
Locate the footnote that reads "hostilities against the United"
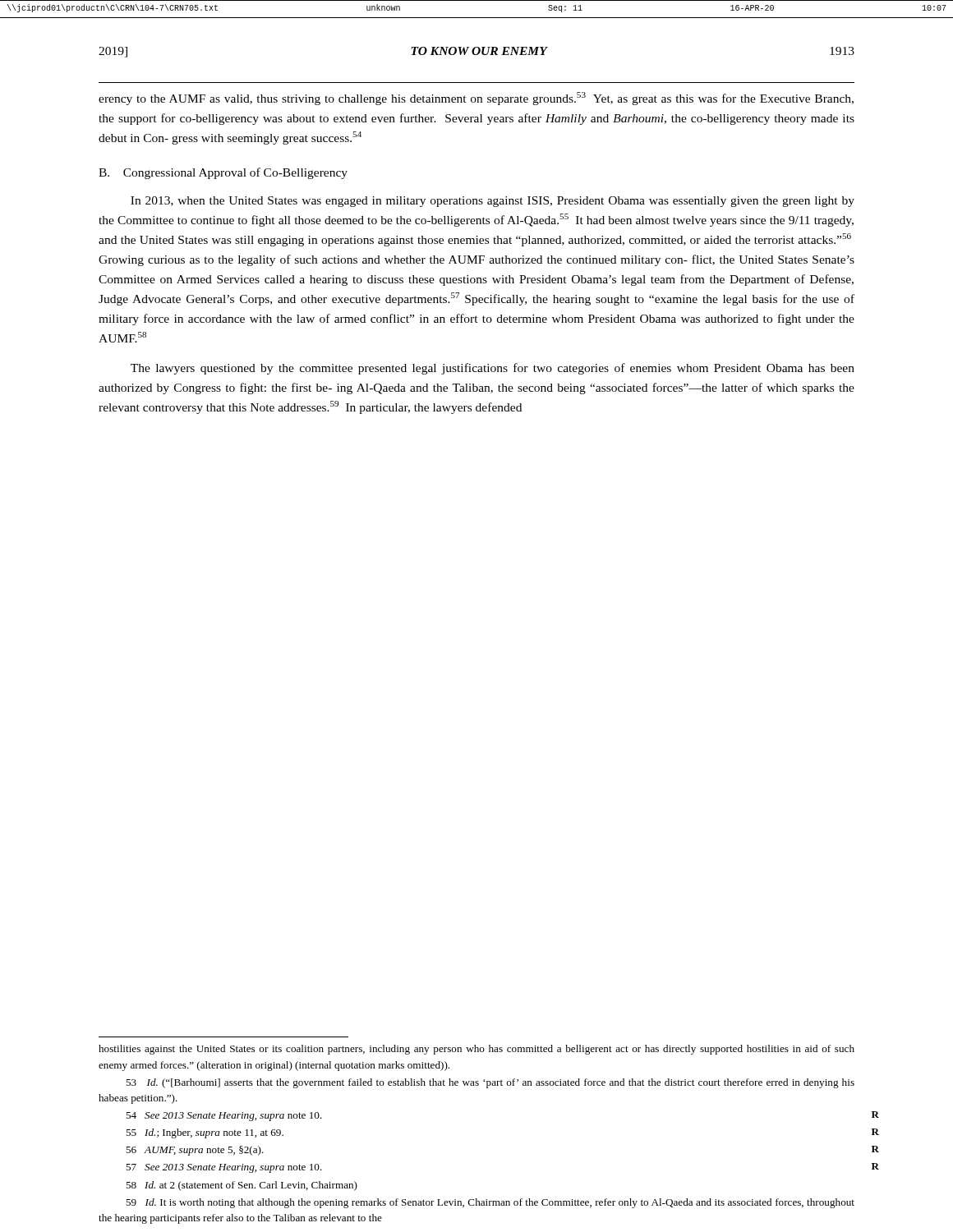pos(476,1057)
